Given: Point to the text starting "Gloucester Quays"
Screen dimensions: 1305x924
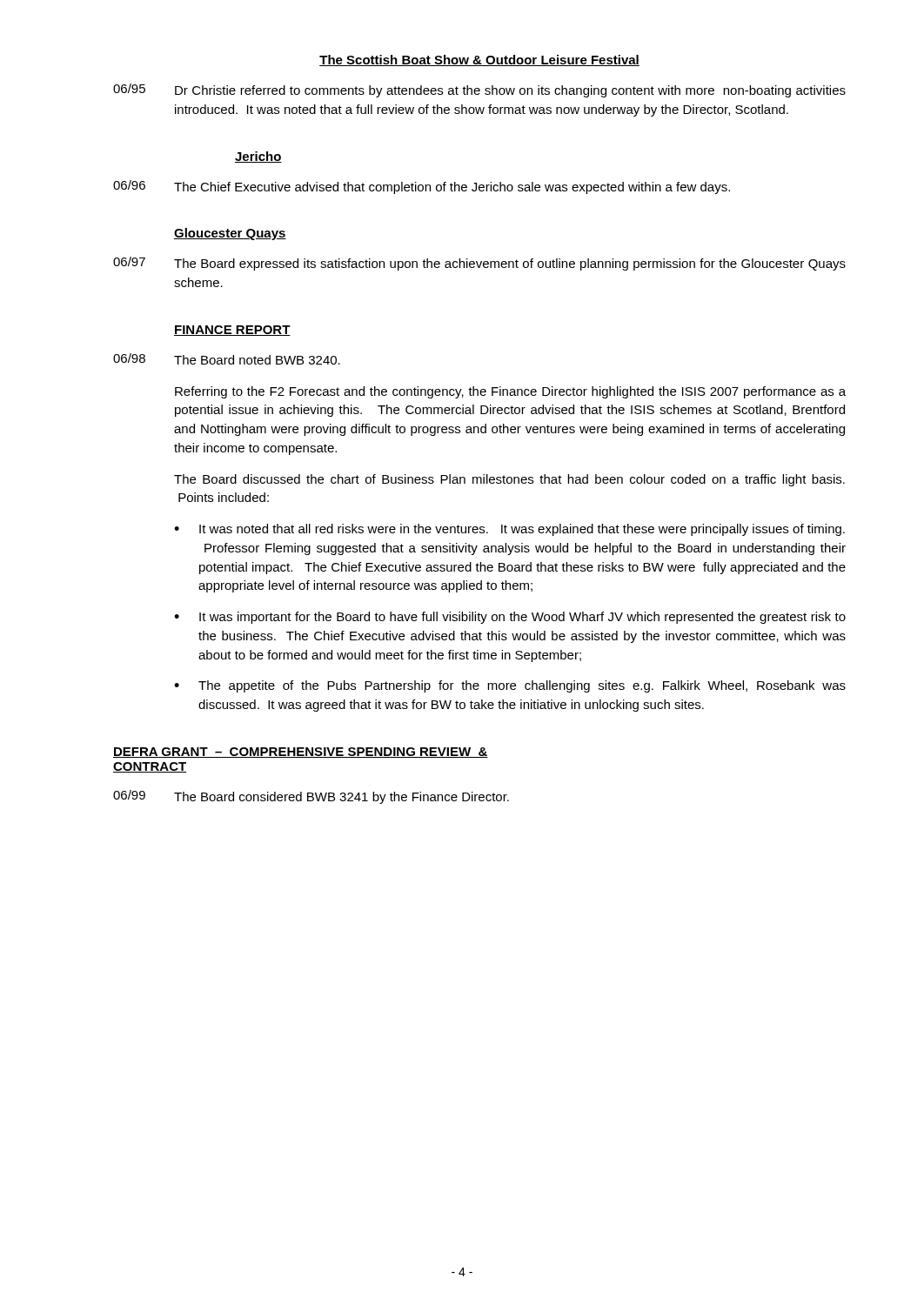Looking at the screenshot, I should pos(230,233).
